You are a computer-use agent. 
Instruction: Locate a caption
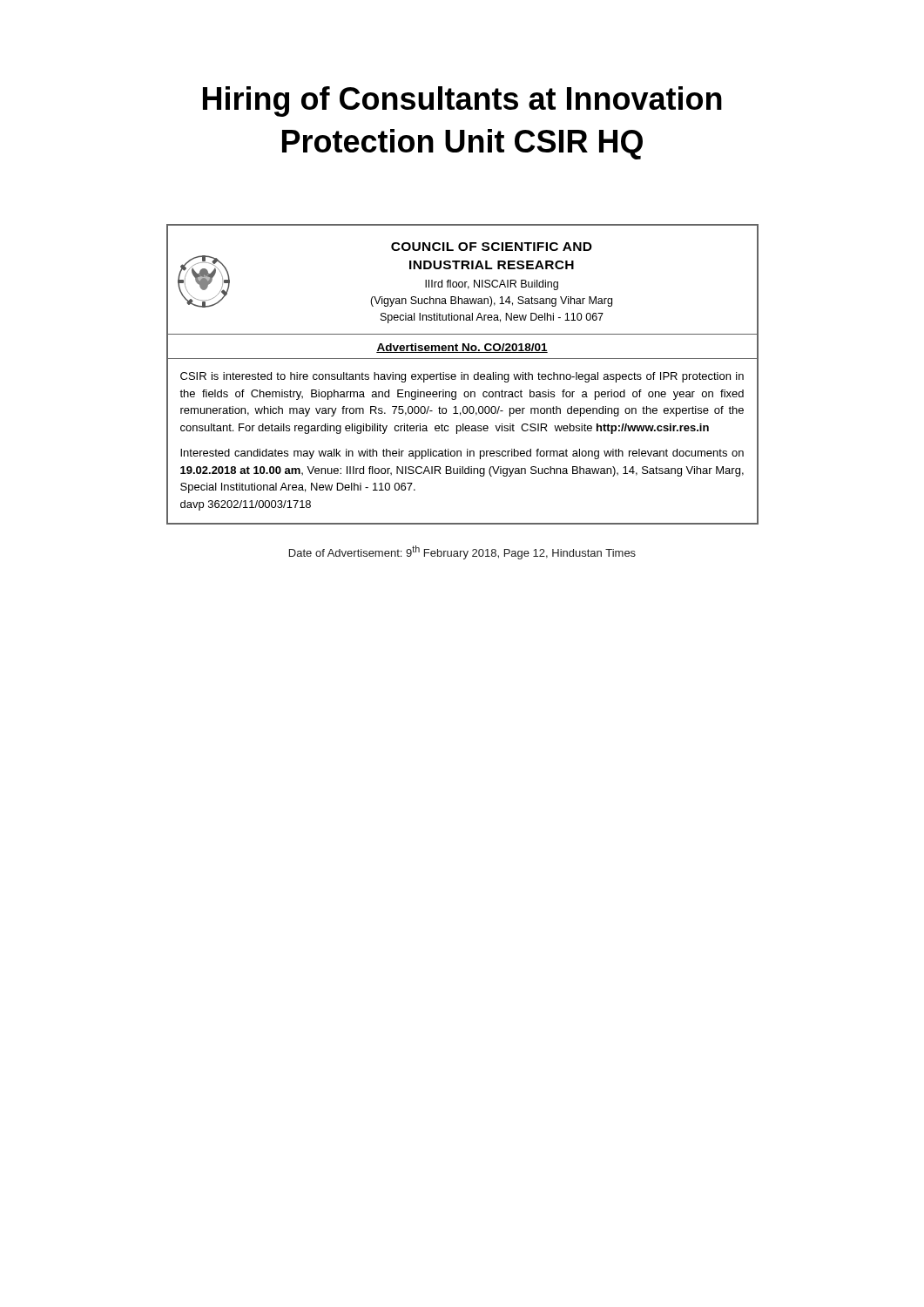462,552
